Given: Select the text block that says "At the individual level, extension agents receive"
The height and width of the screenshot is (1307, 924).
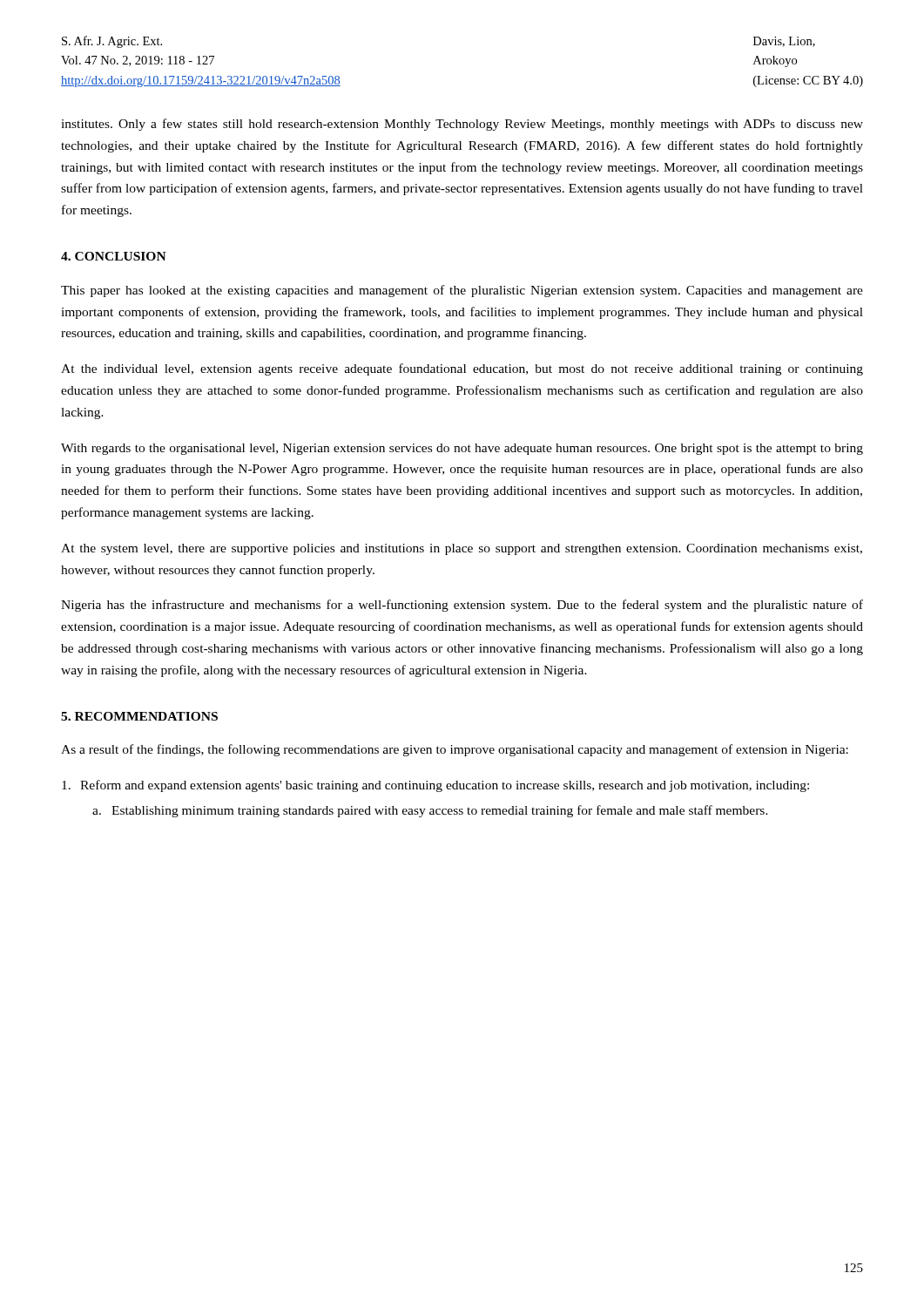Looking at the screenshot, I should [x=462, y=390].
